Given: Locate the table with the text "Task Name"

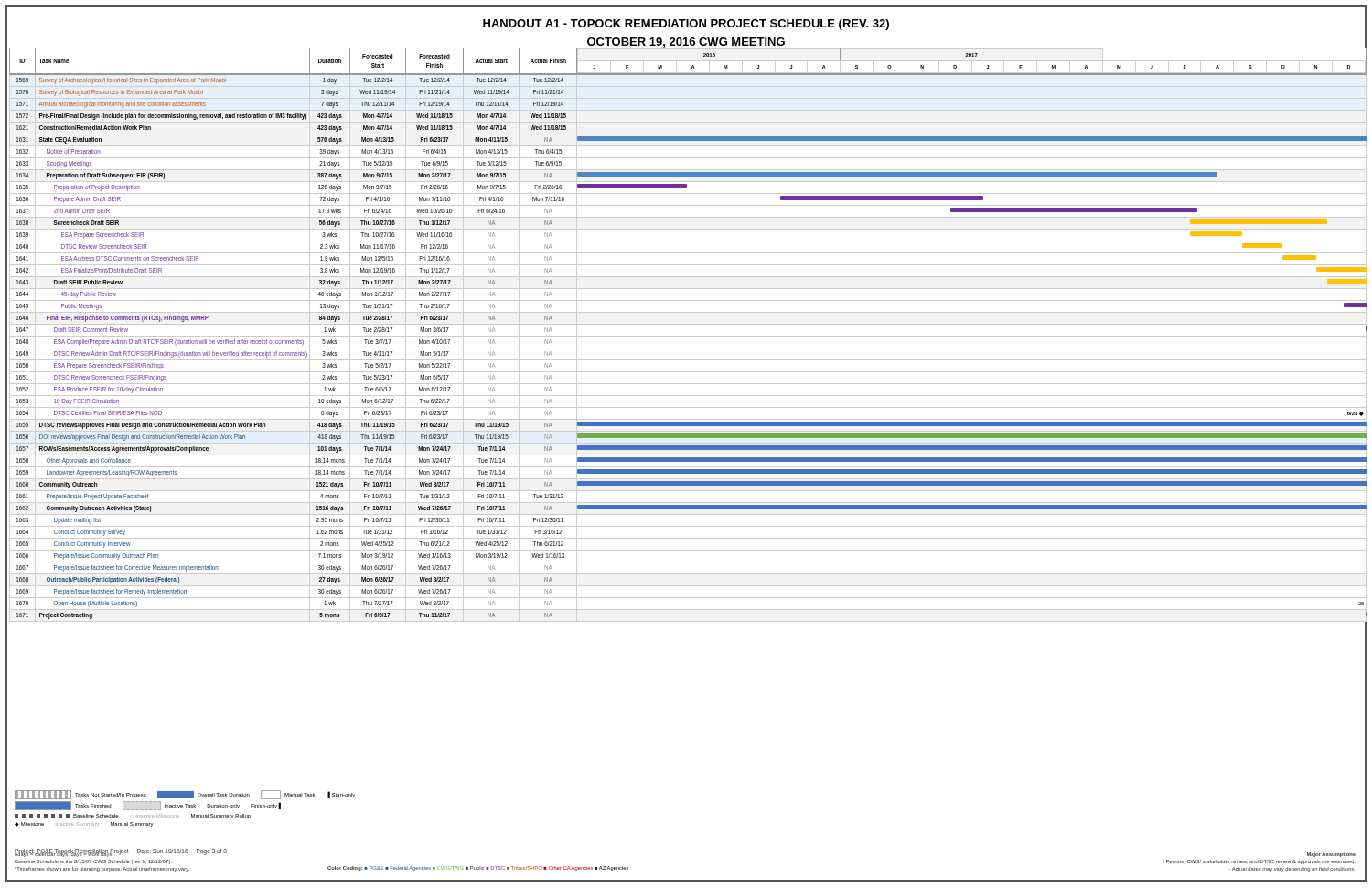Looking at the screenshot, I should [688, 335].
